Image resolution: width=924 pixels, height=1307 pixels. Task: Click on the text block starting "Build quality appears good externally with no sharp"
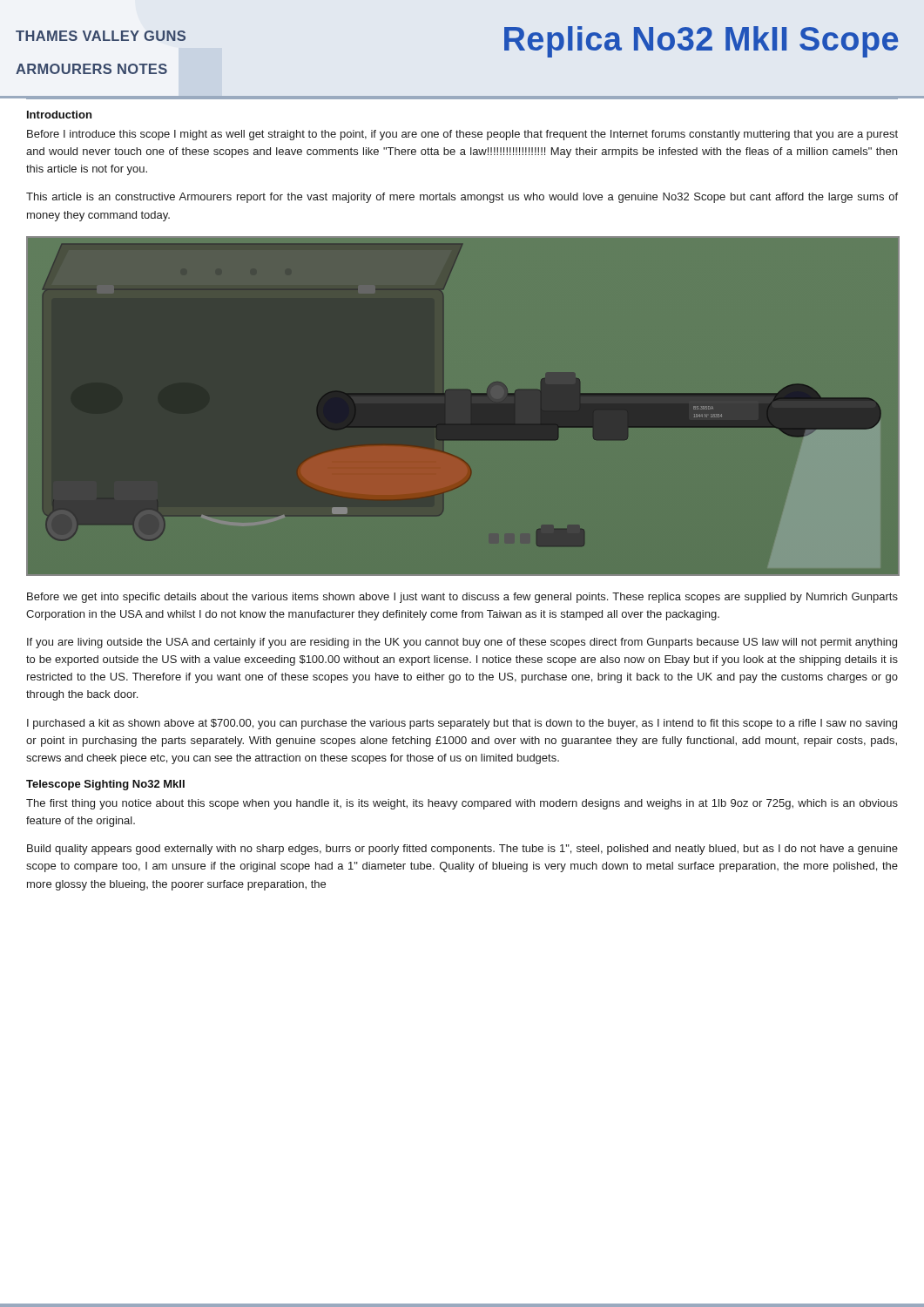pos(462,866)
